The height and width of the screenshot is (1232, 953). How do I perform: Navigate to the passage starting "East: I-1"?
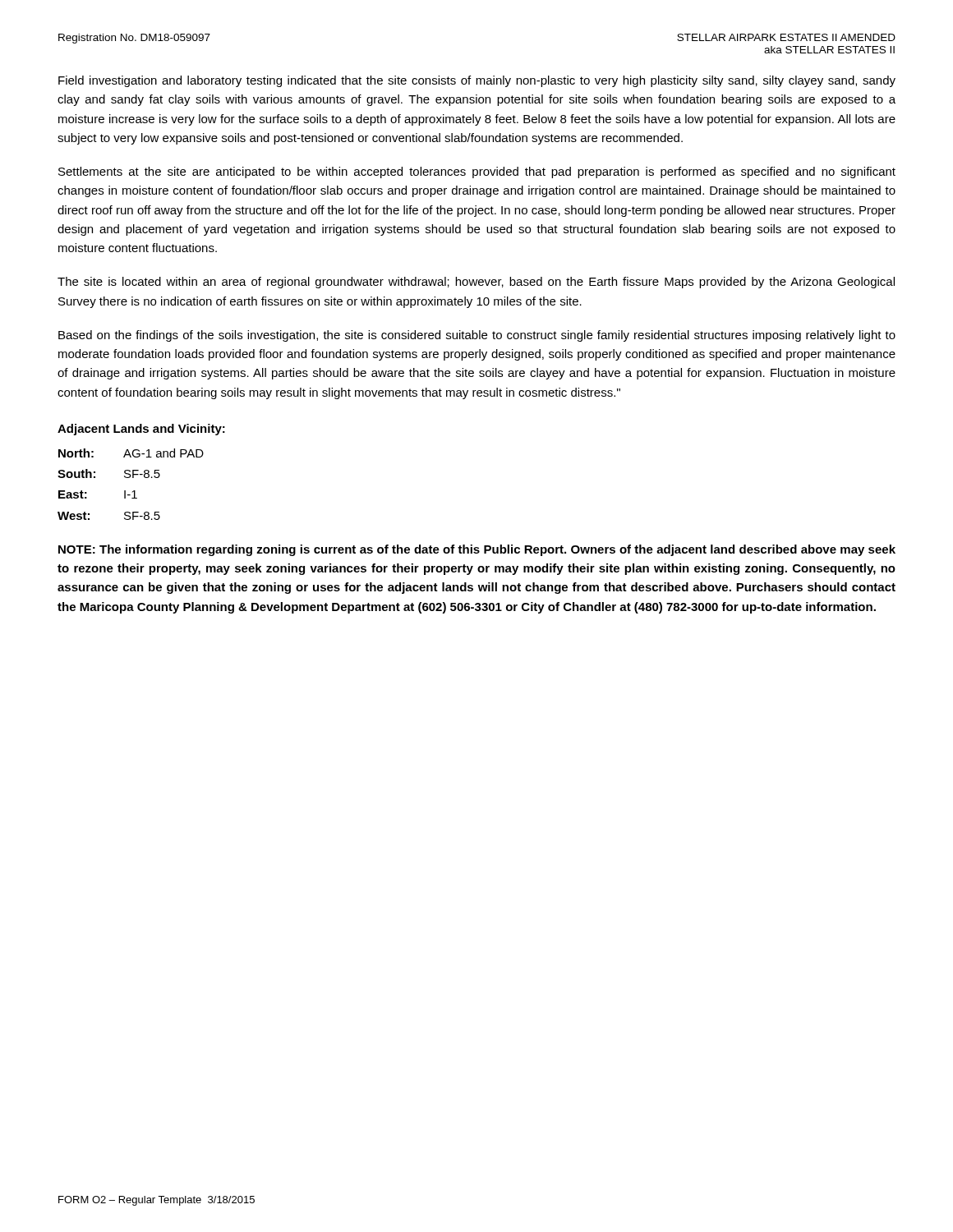(98, 494)
